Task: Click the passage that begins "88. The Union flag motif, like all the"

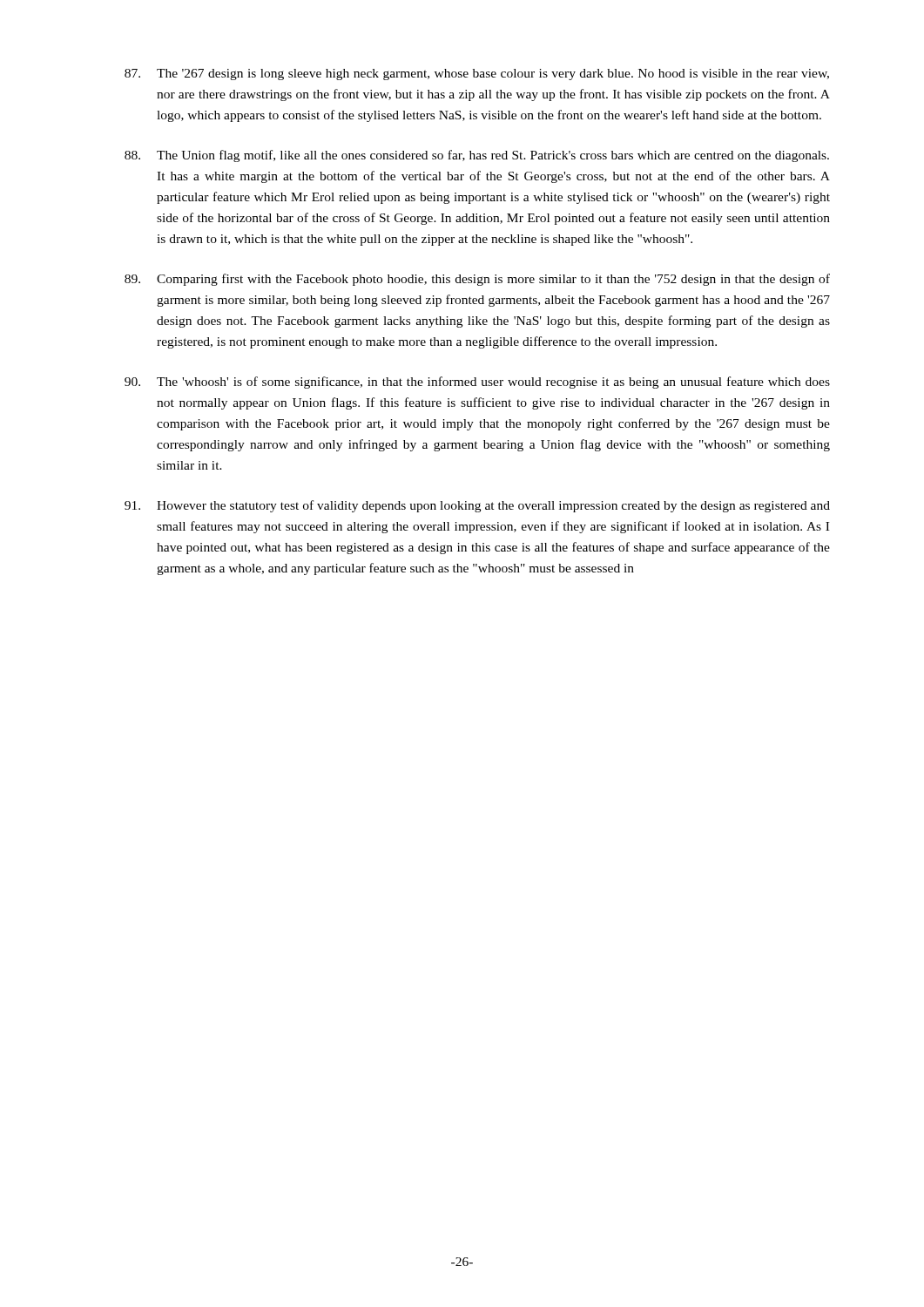Action: pos(462,197)
